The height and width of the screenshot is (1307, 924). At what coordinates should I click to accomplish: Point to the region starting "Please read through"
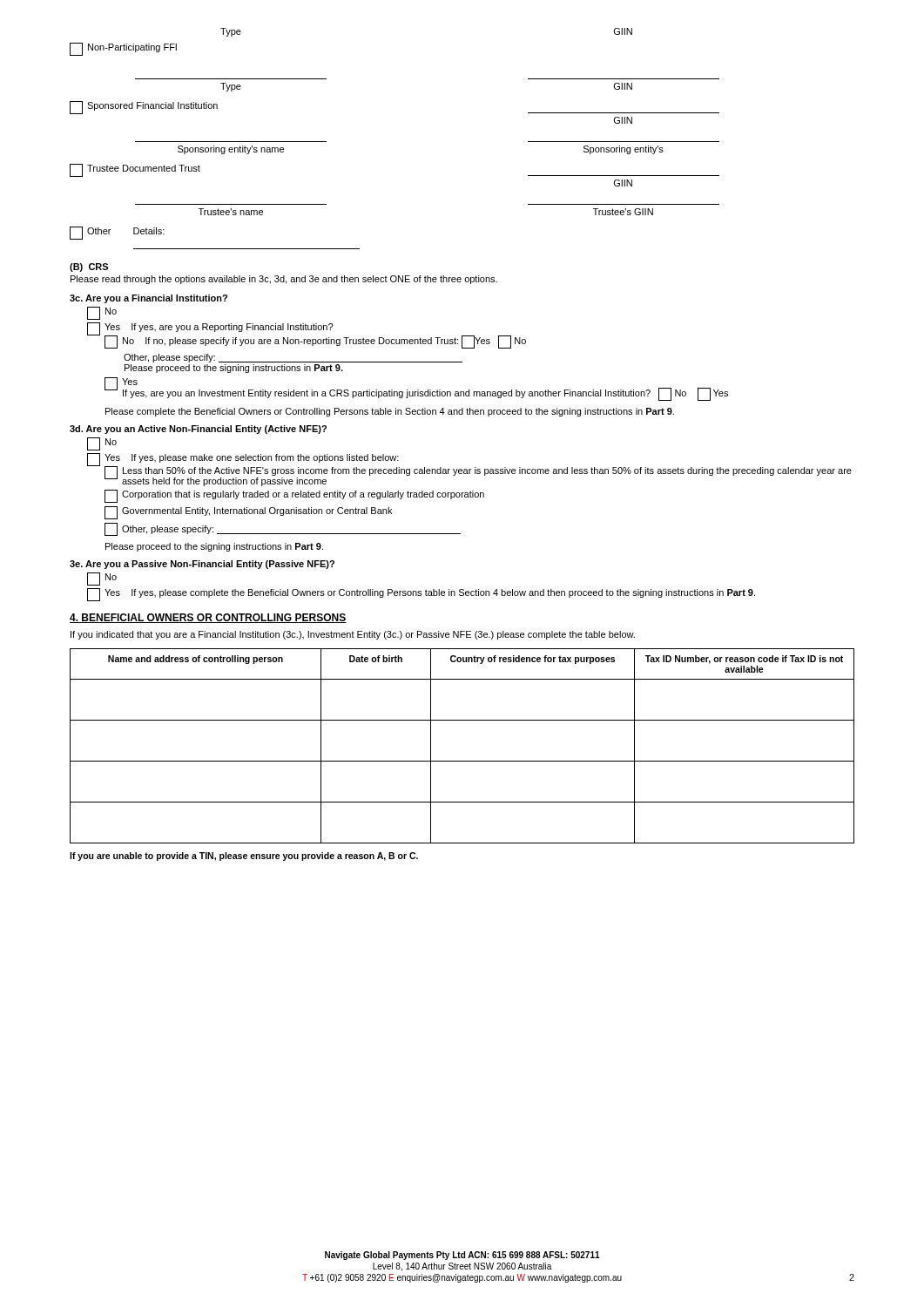tap(284, 279)
